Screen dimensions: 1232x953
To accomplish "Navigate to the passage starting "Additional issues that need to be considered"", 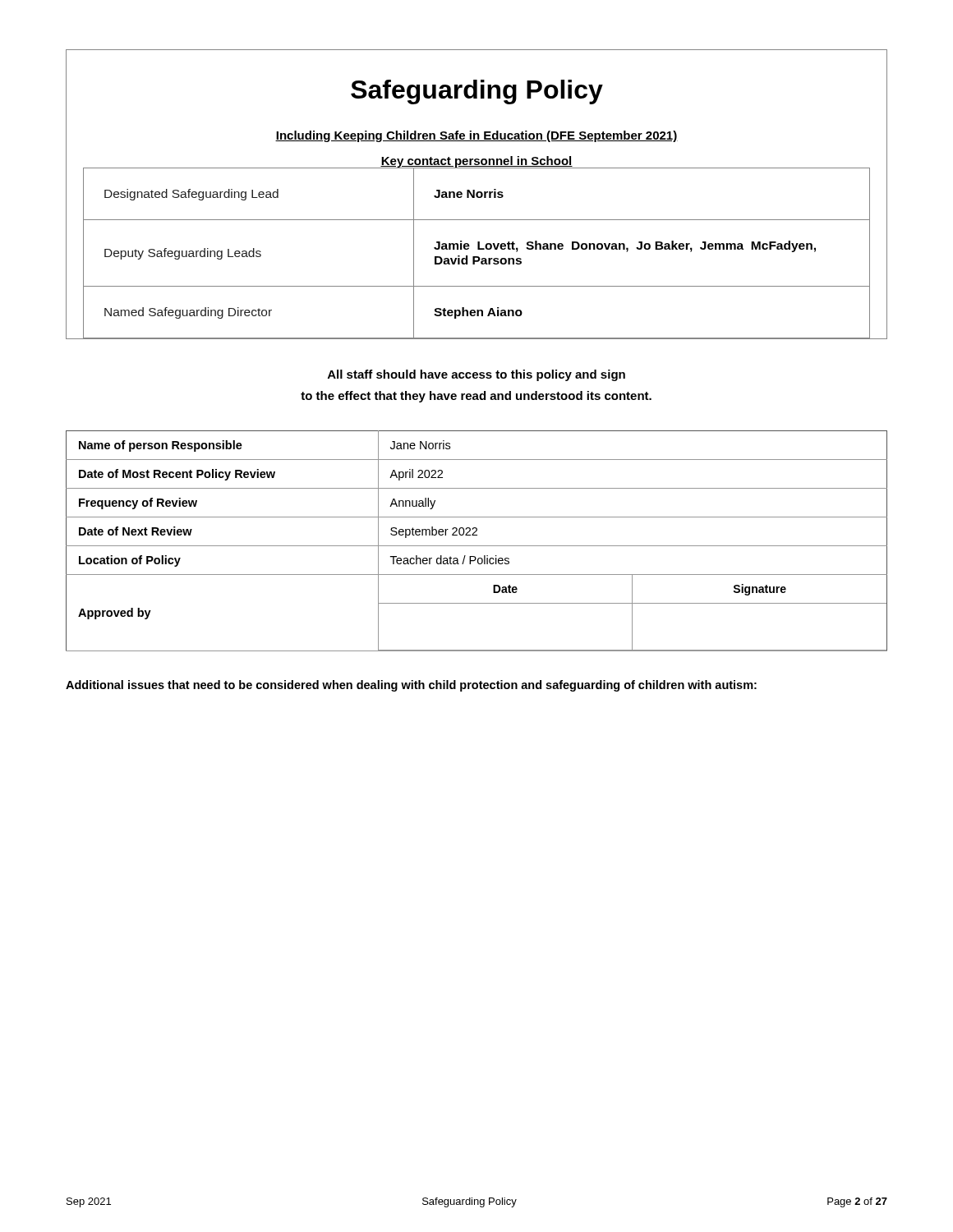I will [412, 685].
